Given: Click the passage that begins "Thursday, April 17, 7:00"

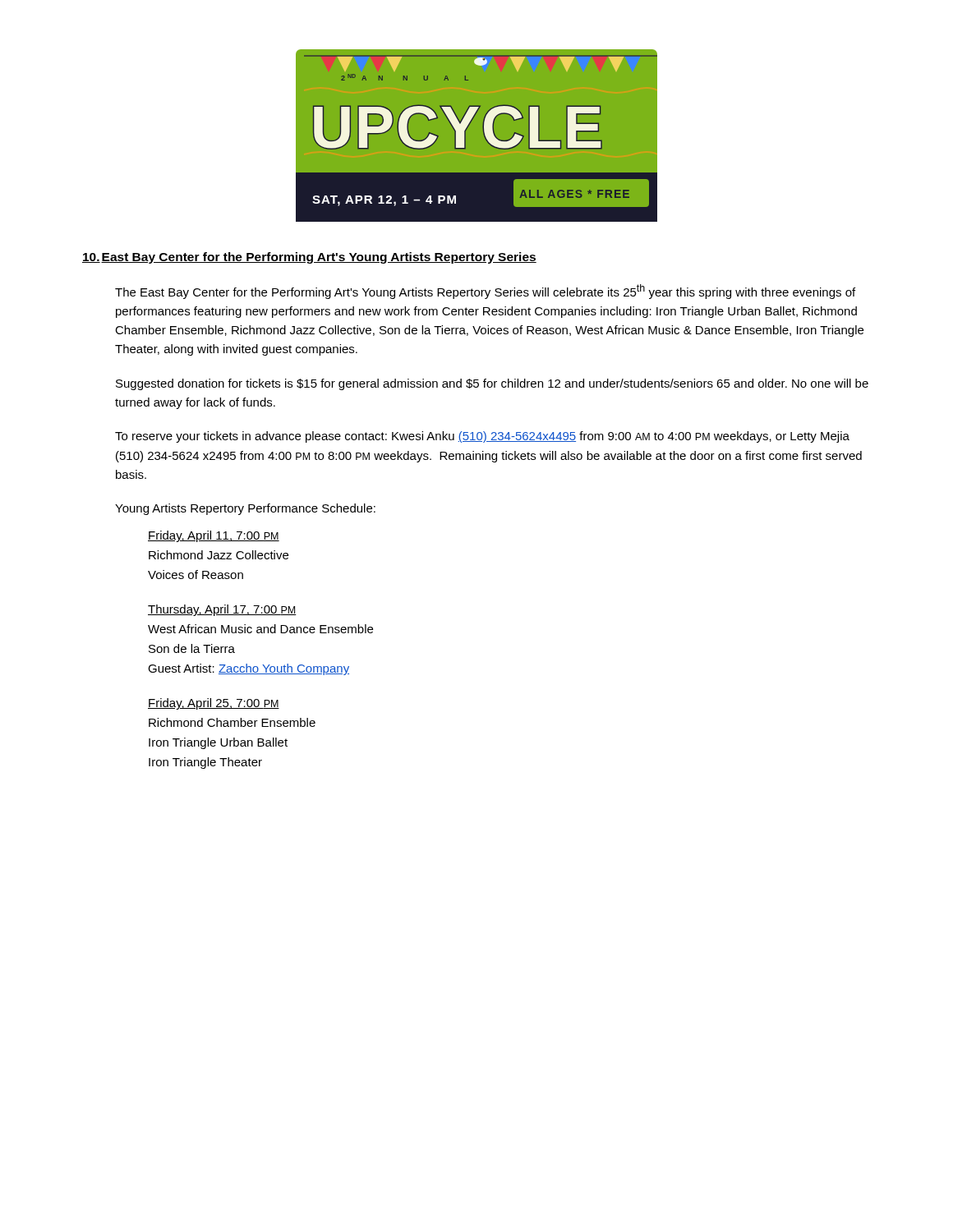Looking at the screenshot, I should [x=261, y=639].
